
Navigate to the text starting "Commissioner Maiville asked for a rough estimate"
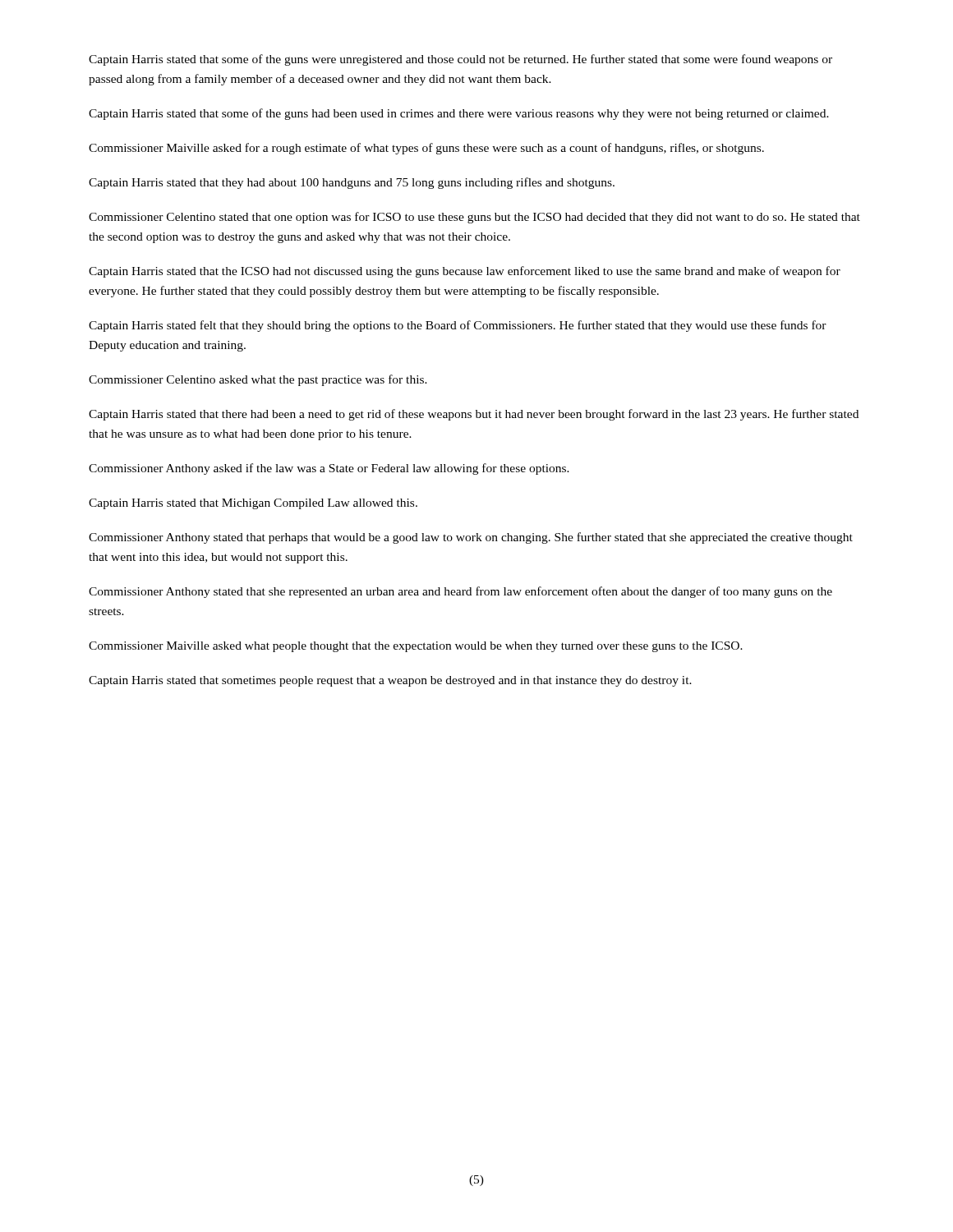pyautogui.click(x=427, y=147)
